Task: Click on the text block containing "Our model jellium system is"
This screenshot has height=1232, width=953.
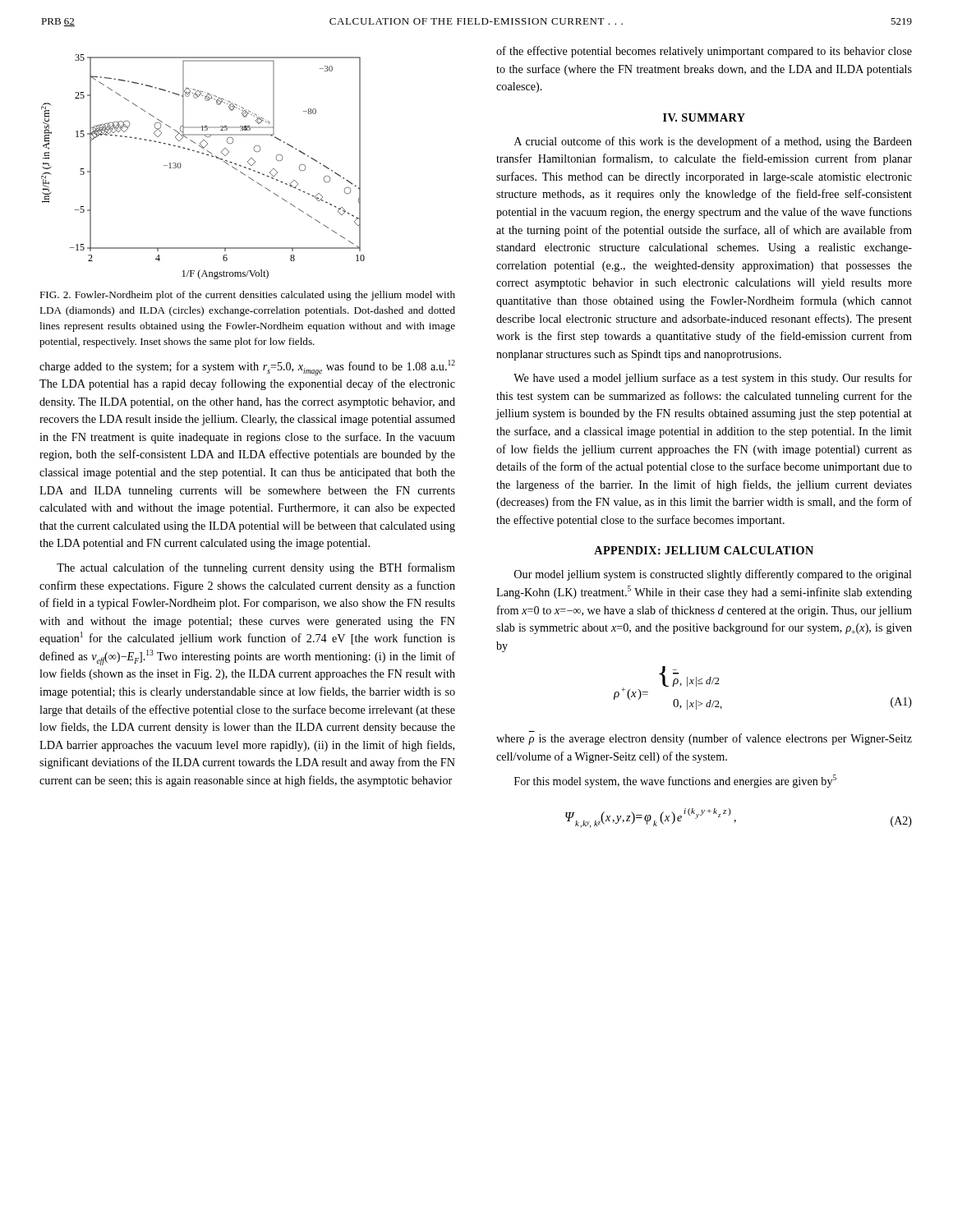Action: tap(704, 611)
